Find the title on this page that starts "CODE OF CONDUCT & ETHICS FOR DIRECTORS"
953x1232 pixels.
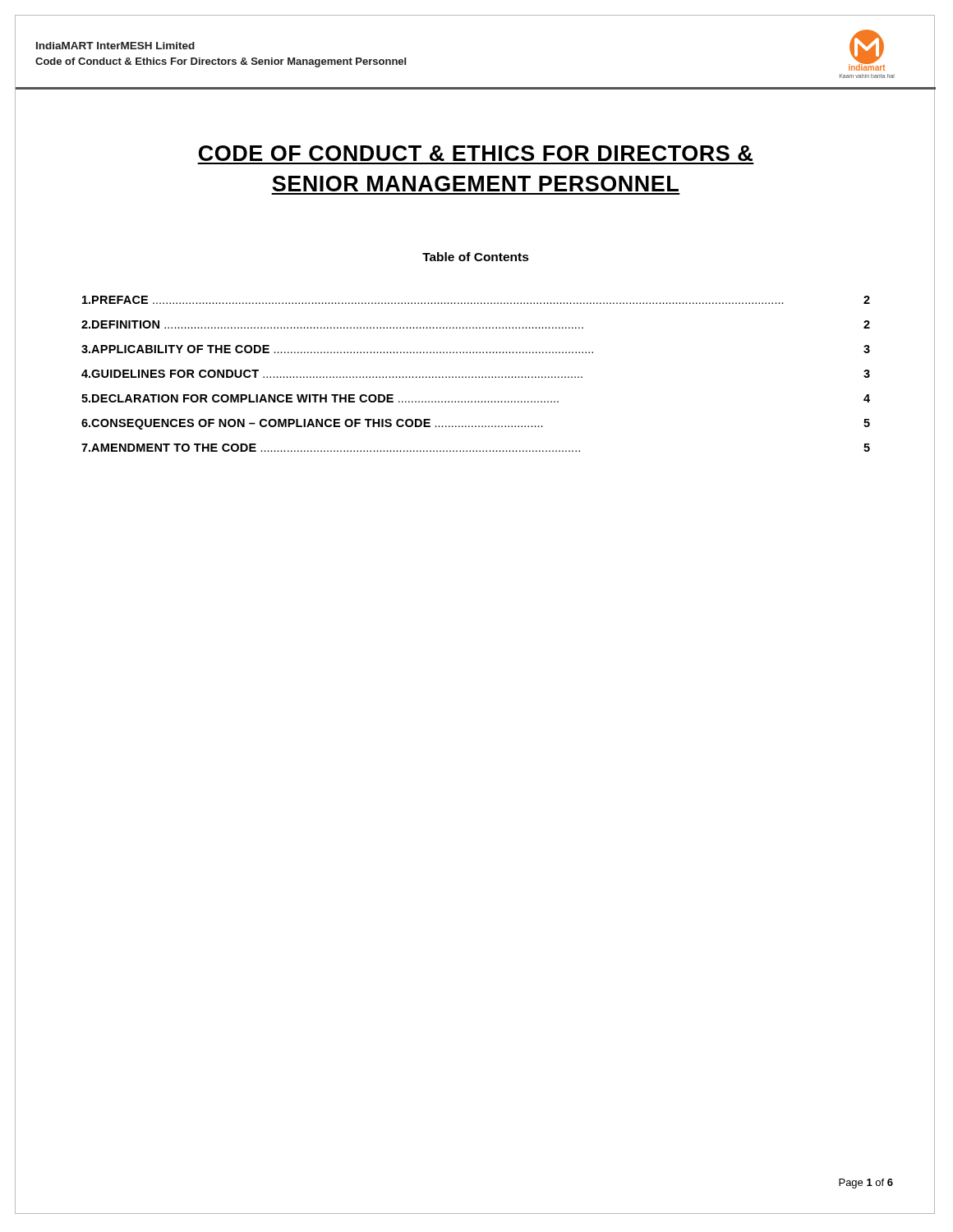[x=476, y=169]
